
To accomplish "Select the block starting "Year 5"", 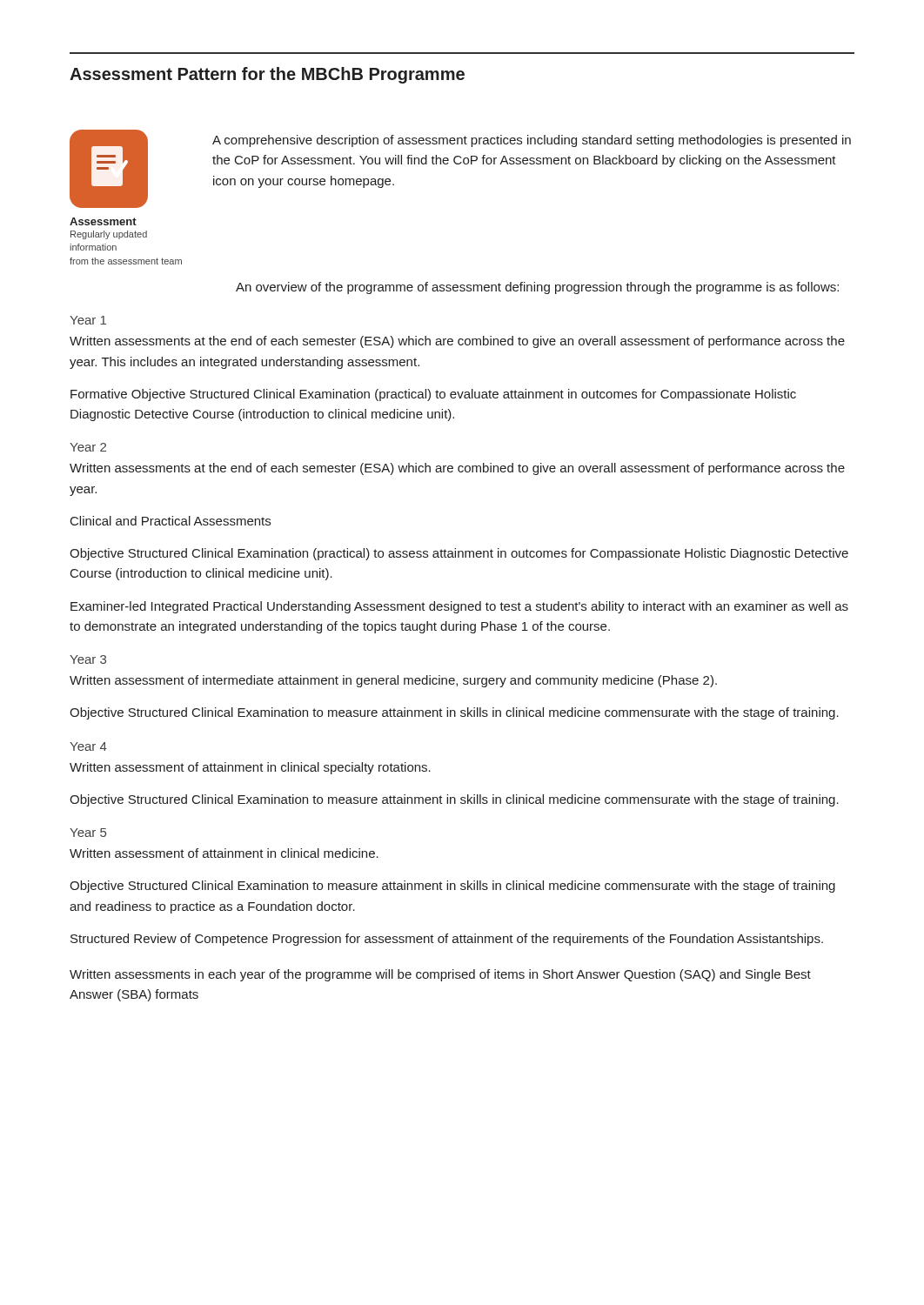I will [x=88, y=833].
